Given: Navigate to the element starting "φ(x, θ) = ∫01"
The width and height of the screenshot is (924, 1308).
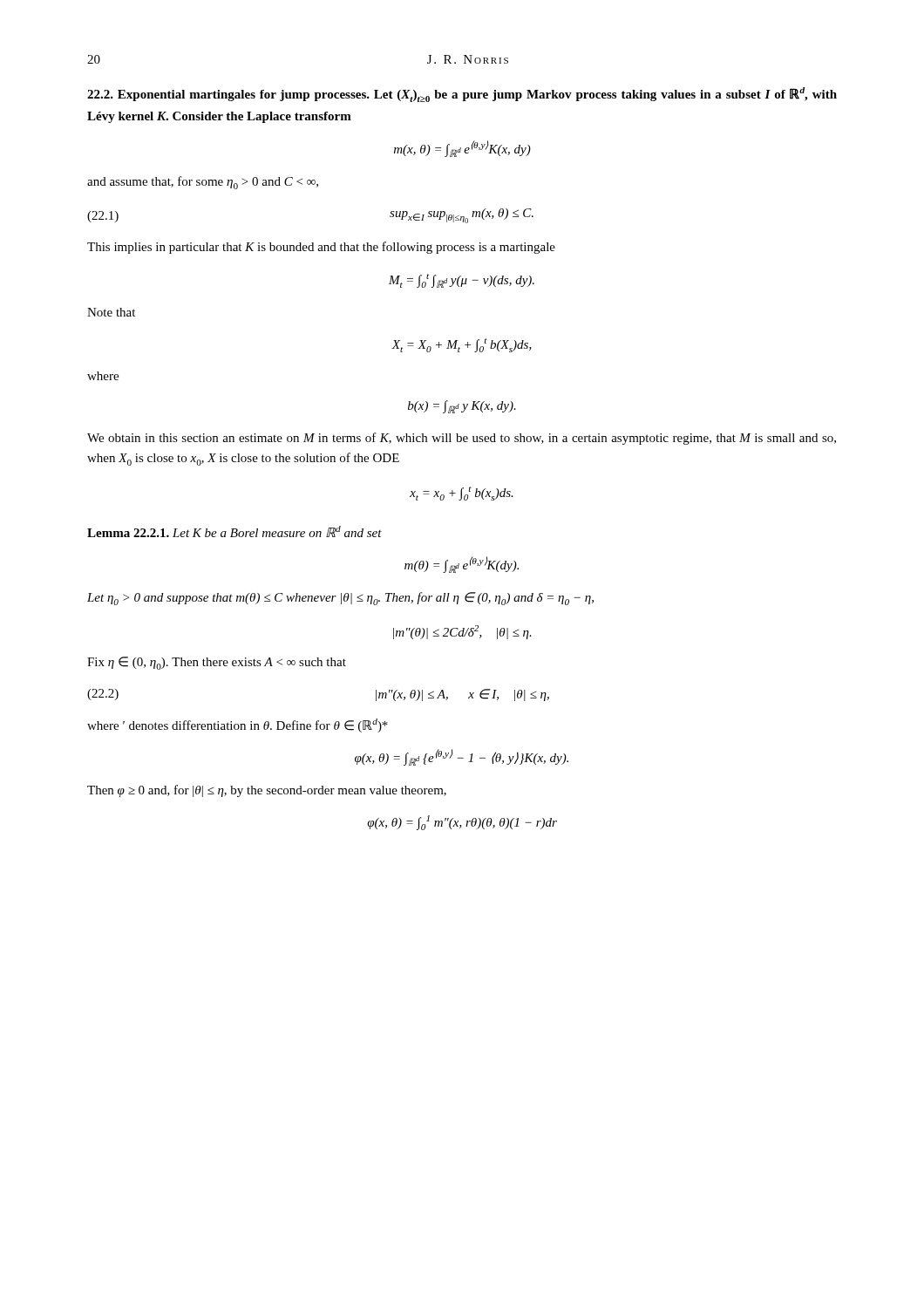Looking at the screenshot, I should [x=462, y=823].
